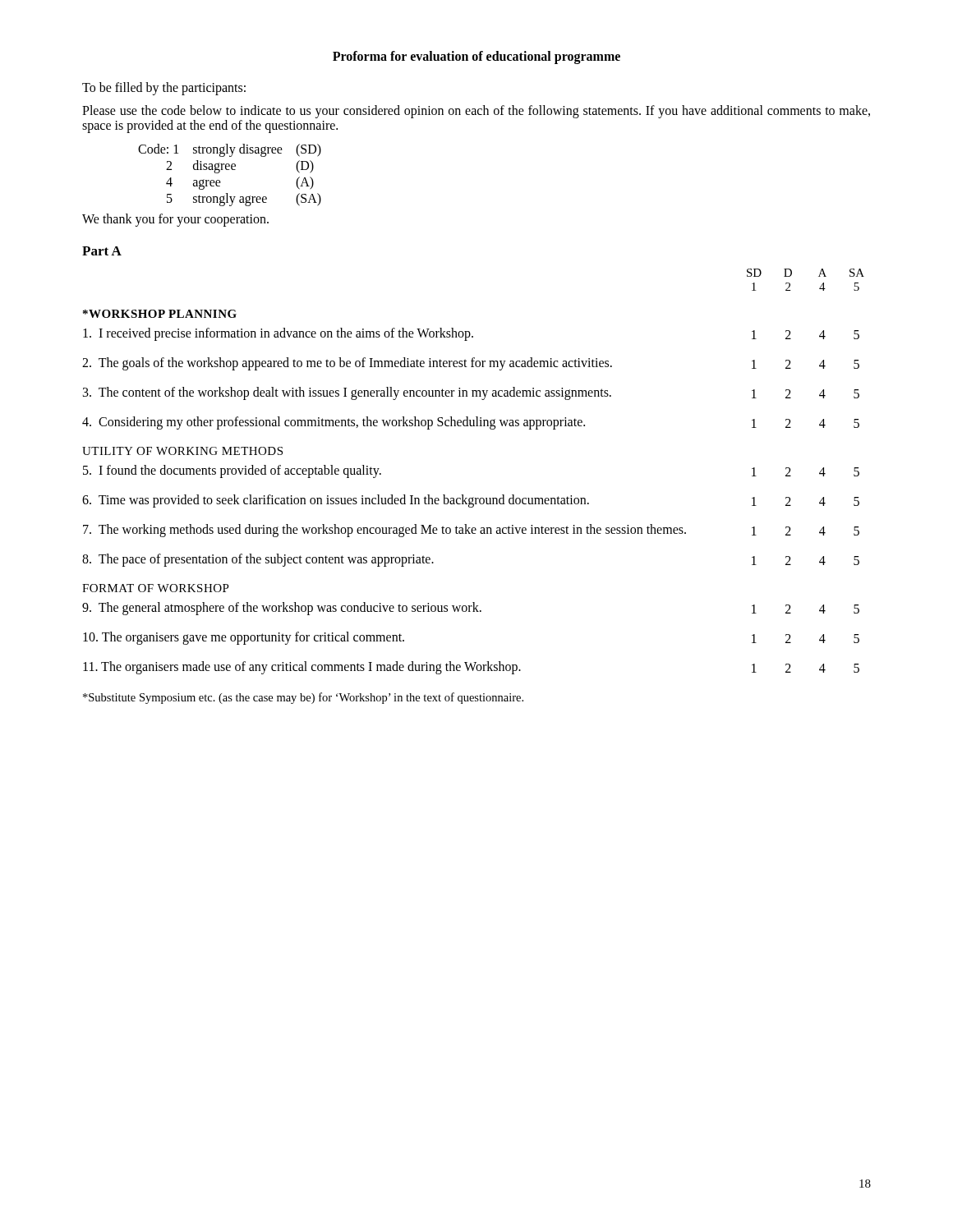Find the block on this page that starts "2. The goals of the"

[476, 364]
